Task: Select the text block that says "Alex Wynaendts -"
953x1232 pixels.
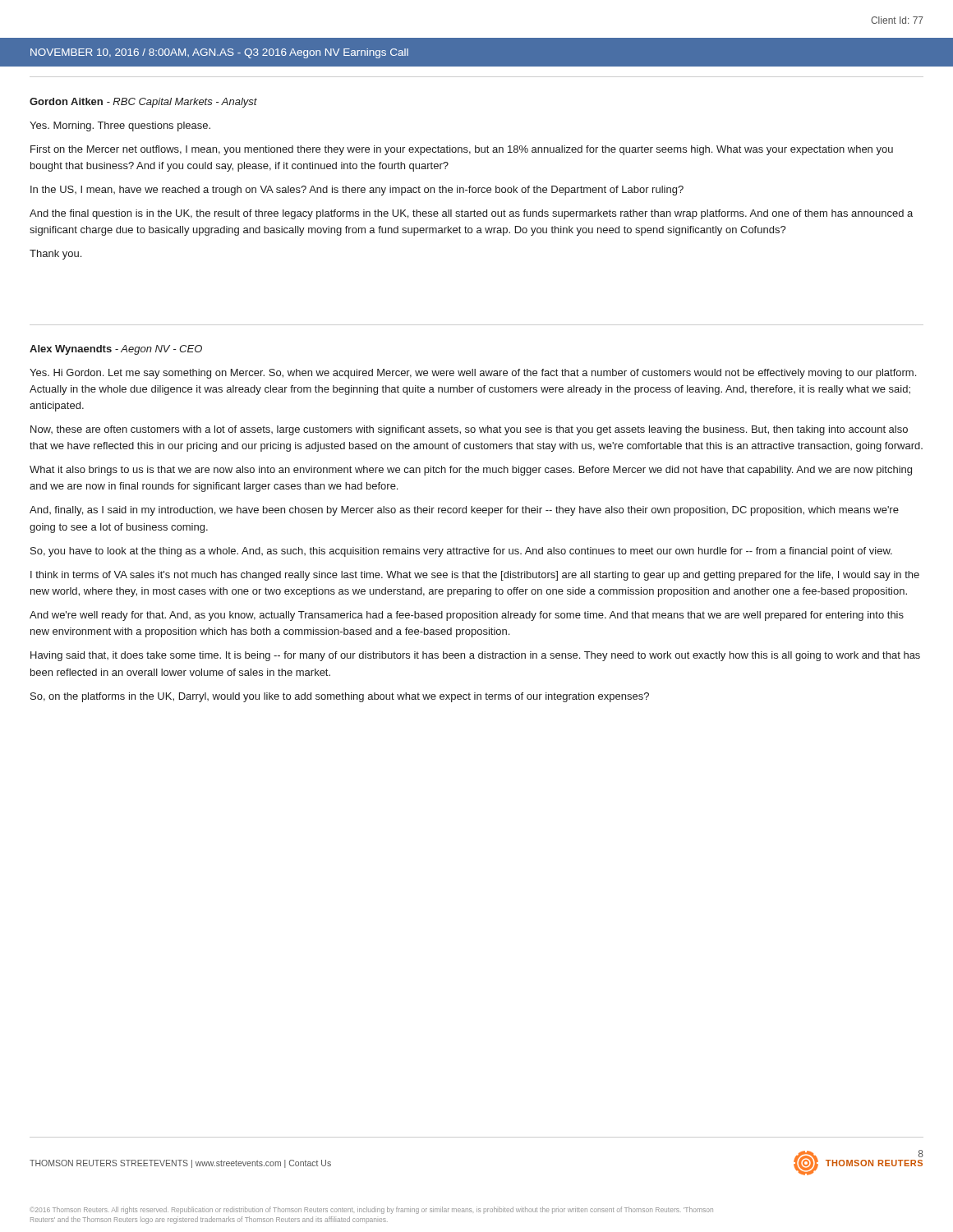Action: [116, 349]
